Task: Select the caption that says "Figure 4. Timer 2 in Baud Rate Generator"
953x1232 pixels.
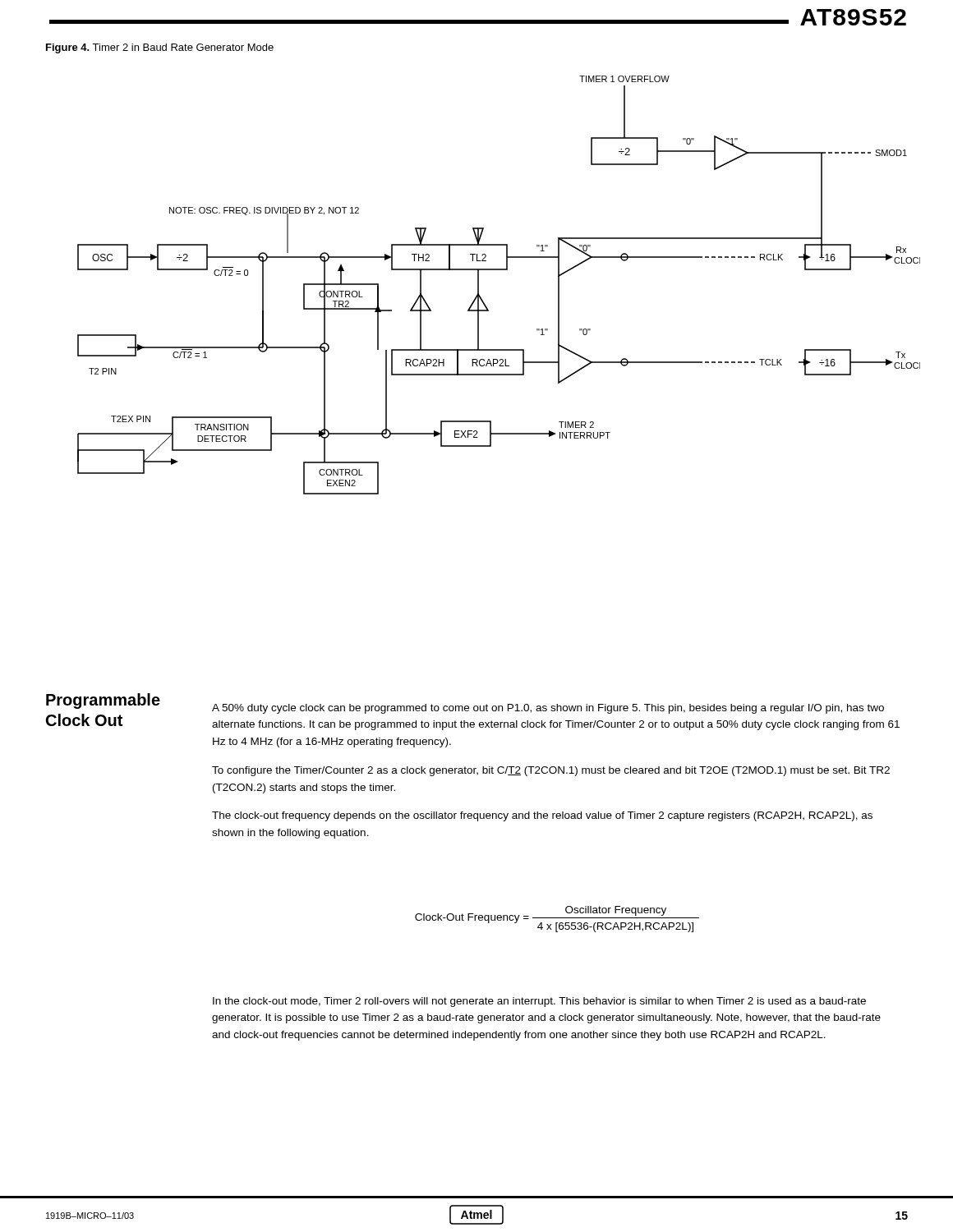Action: [x=159, y=47]
